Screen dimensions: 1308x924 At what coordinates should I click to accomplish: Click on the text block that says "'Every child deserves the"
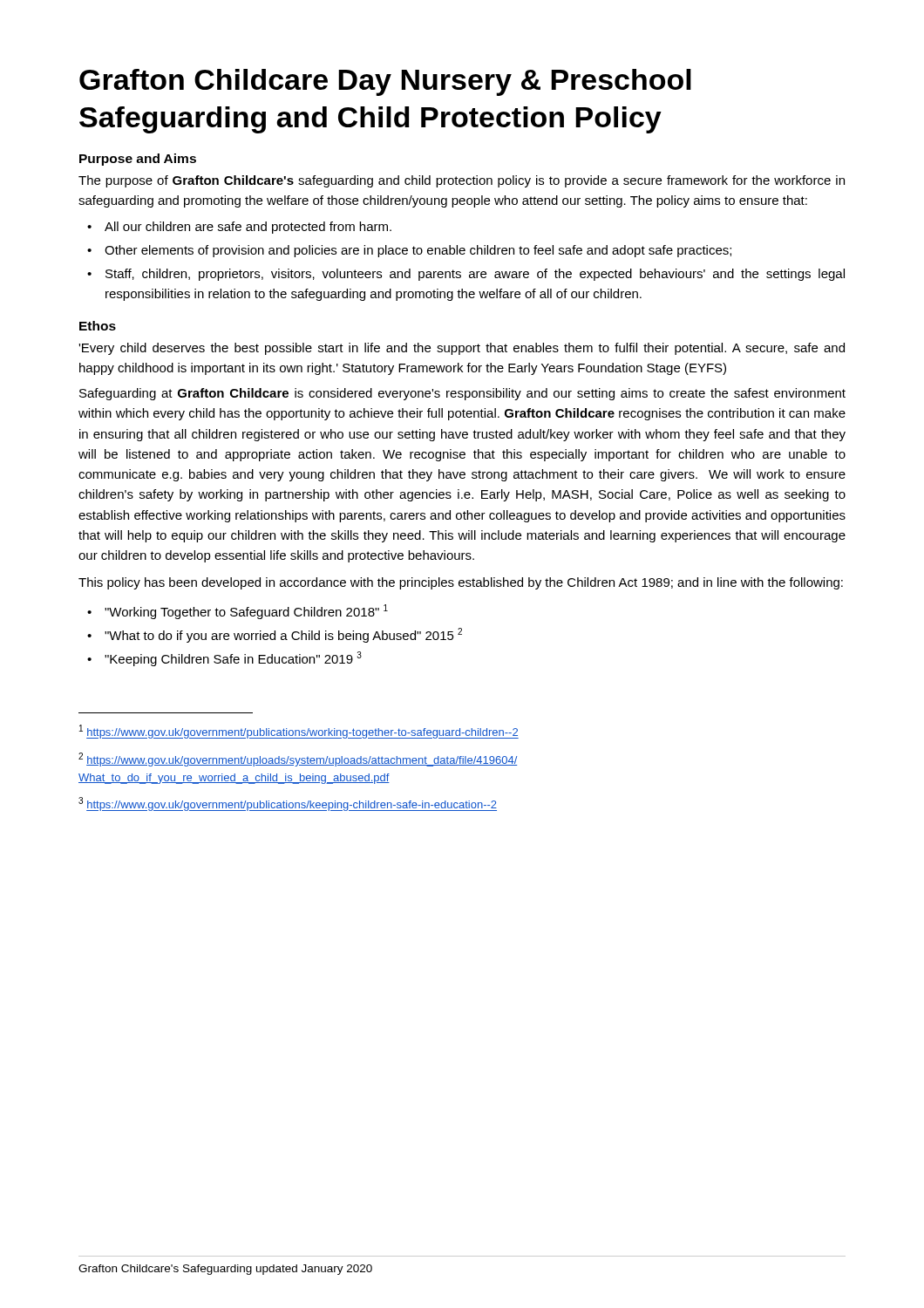462,357
